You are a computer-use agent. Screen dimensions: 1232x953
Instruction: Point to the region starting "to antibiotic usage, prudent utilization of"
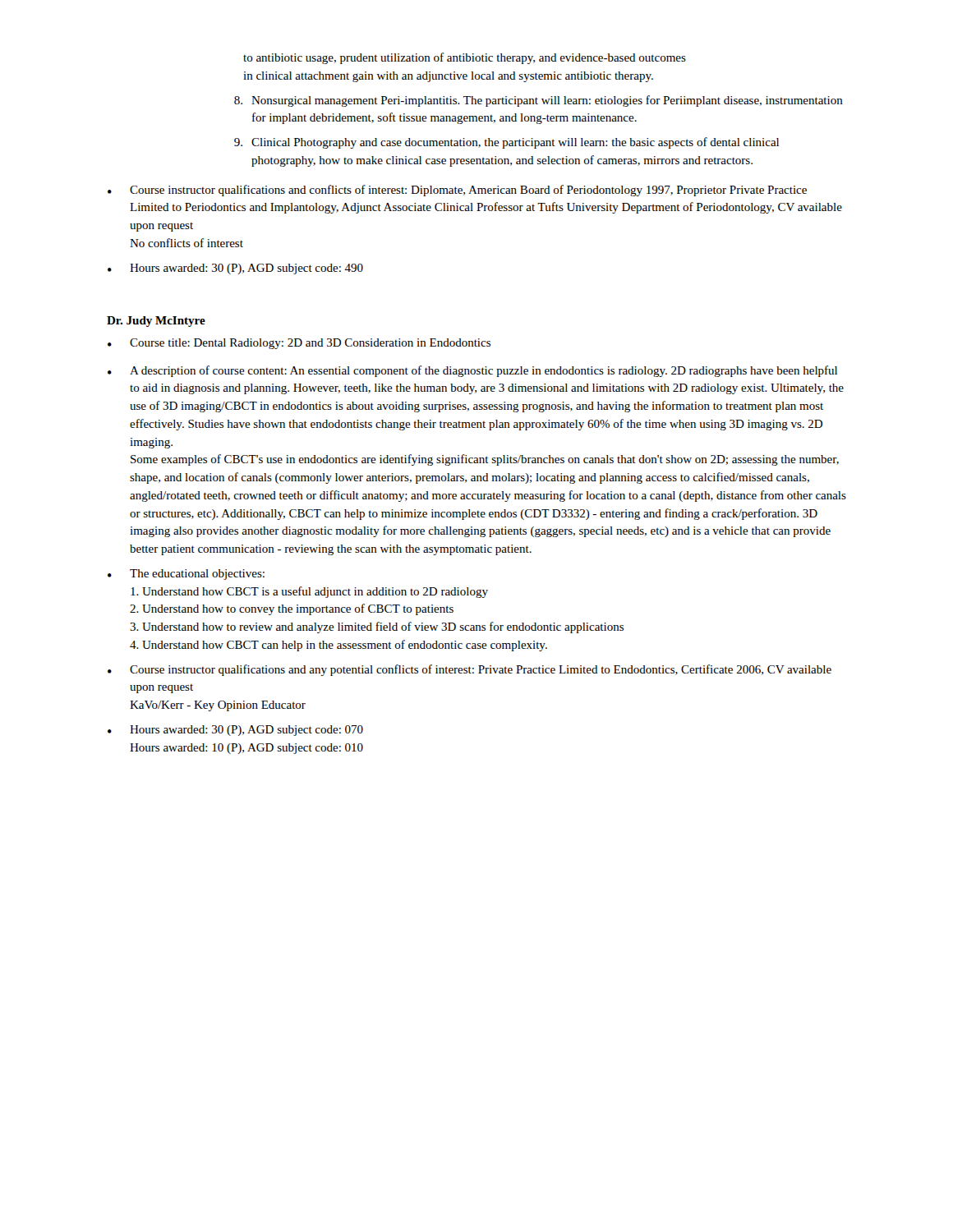(465, 66)
